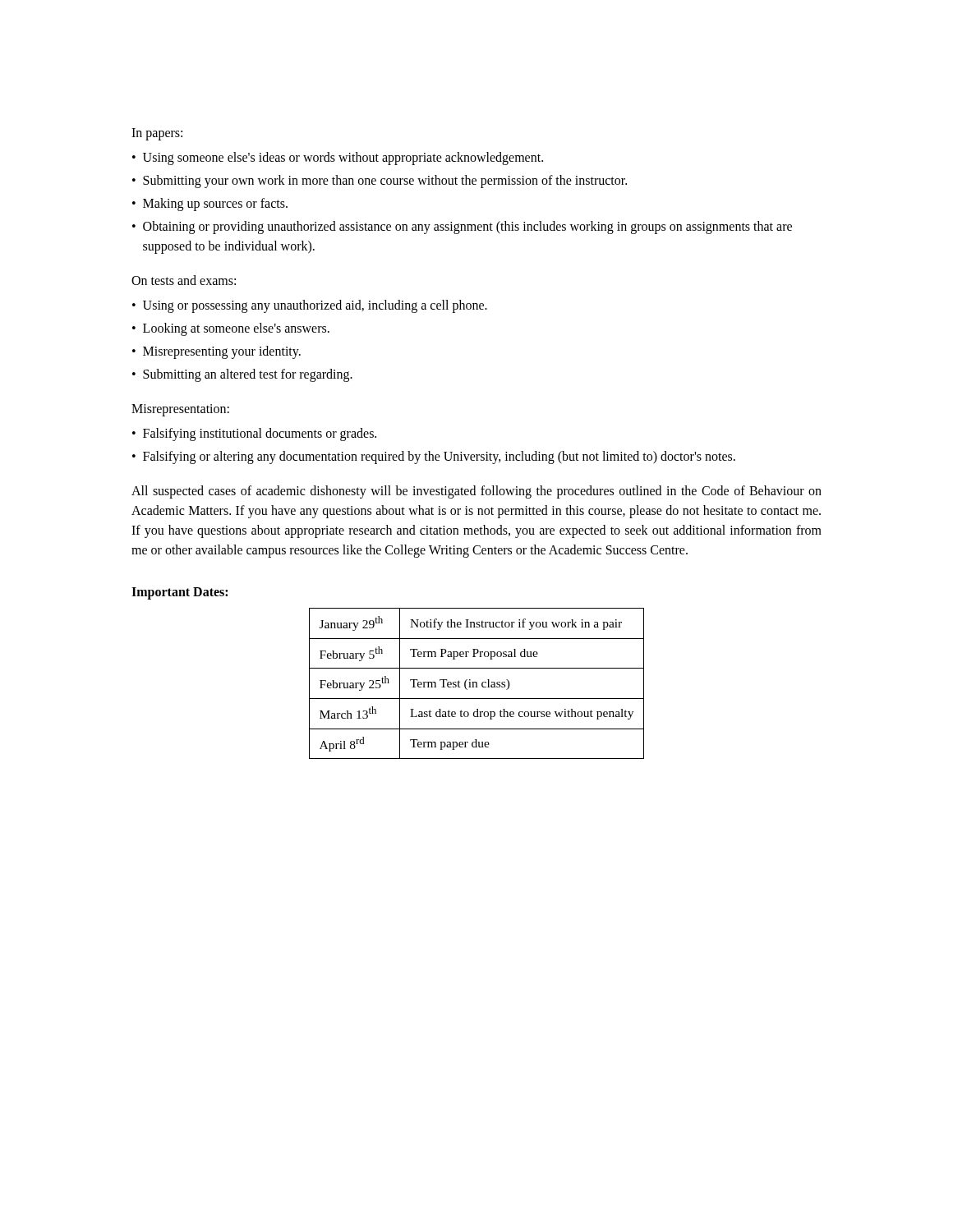The image size is (953, 1232).
Task: Point to the block beginning "• Falsifying or altering any documentation required by"
Action: 434,457
